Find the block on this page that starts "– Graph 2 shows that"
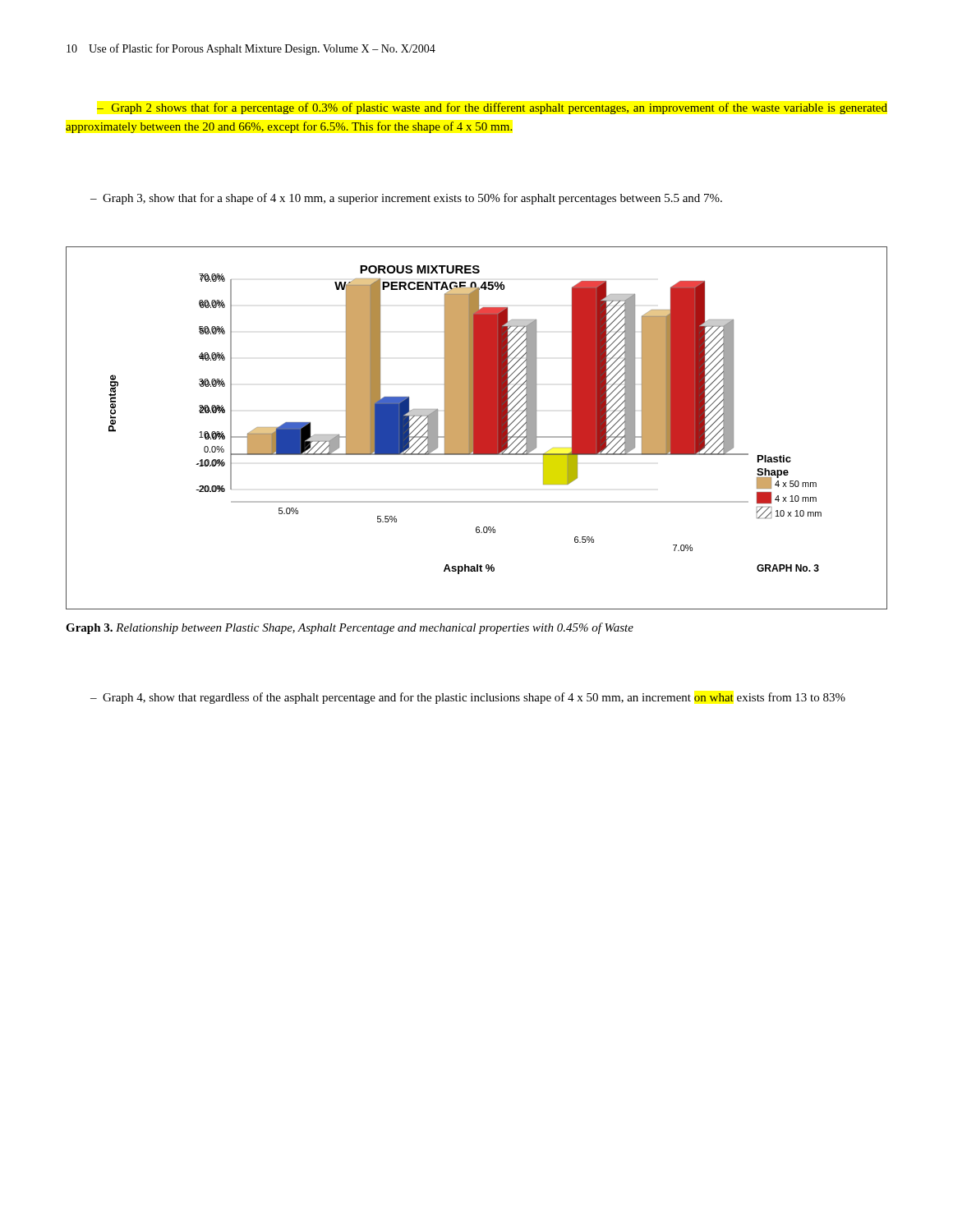 (476, 117)
